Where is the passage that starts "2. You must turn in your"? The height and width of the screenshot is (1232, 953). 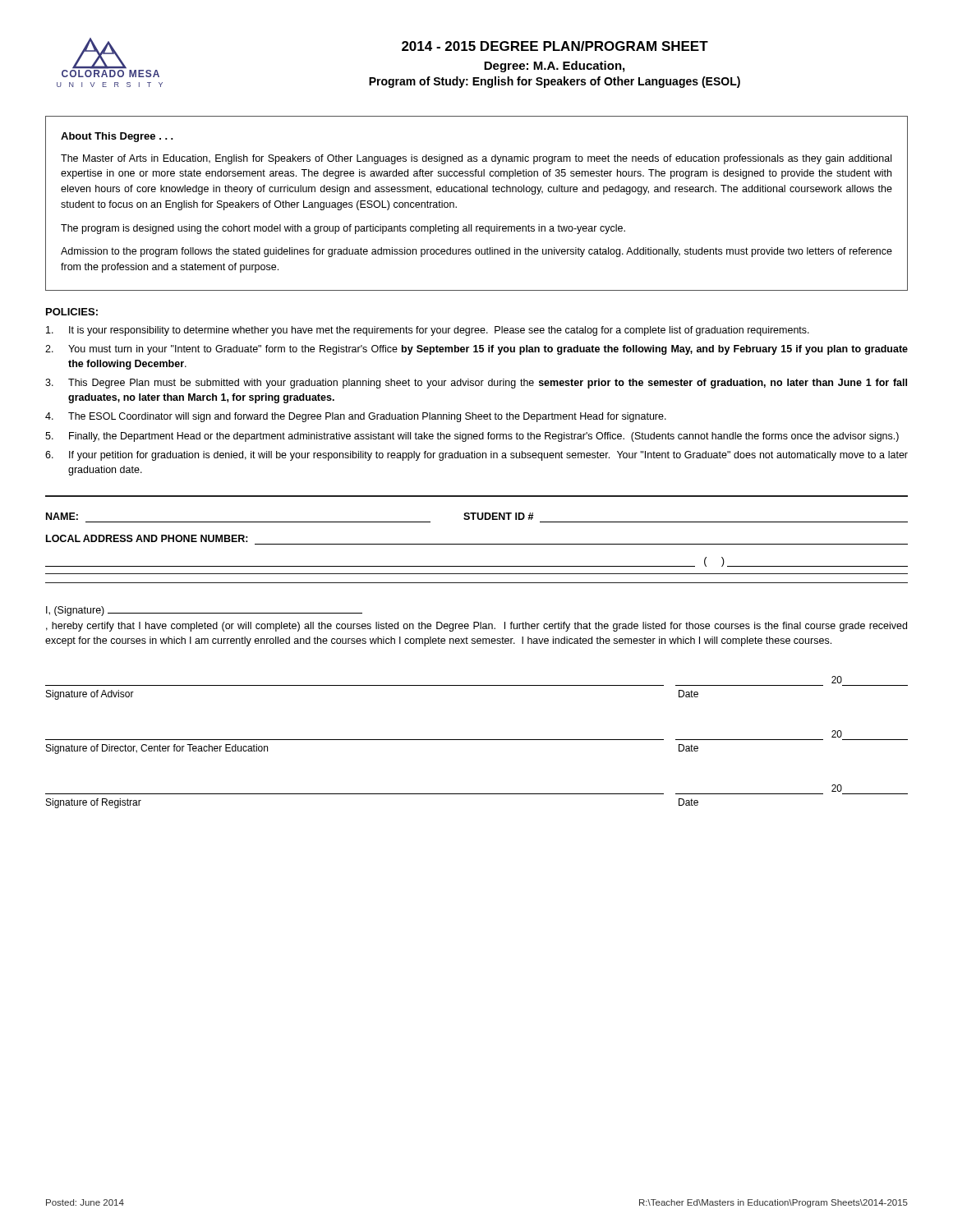click(476, 356)
